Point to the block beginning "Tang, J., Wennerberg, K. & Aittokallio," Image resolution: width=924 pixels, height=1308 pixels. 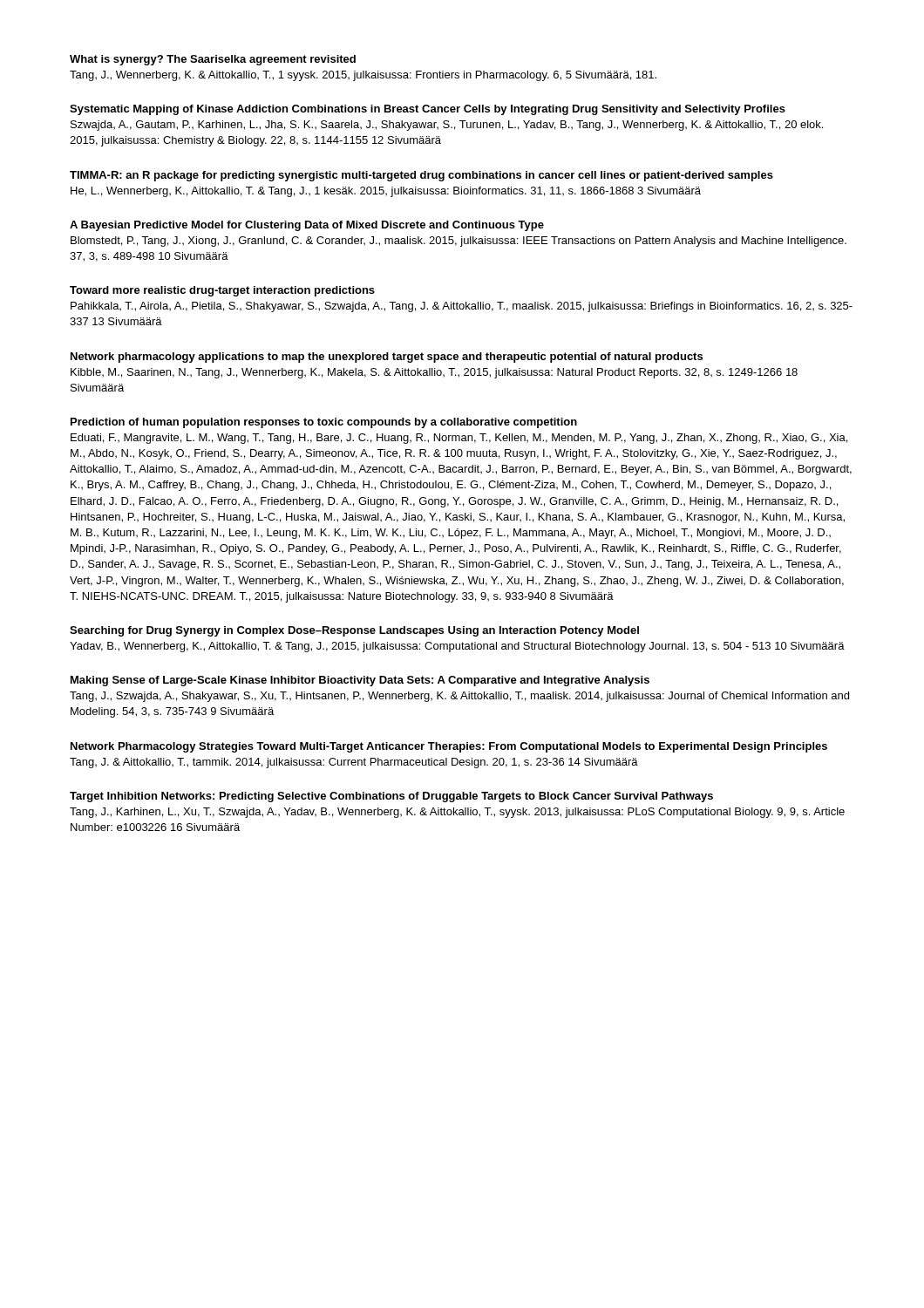click(364, 75)
